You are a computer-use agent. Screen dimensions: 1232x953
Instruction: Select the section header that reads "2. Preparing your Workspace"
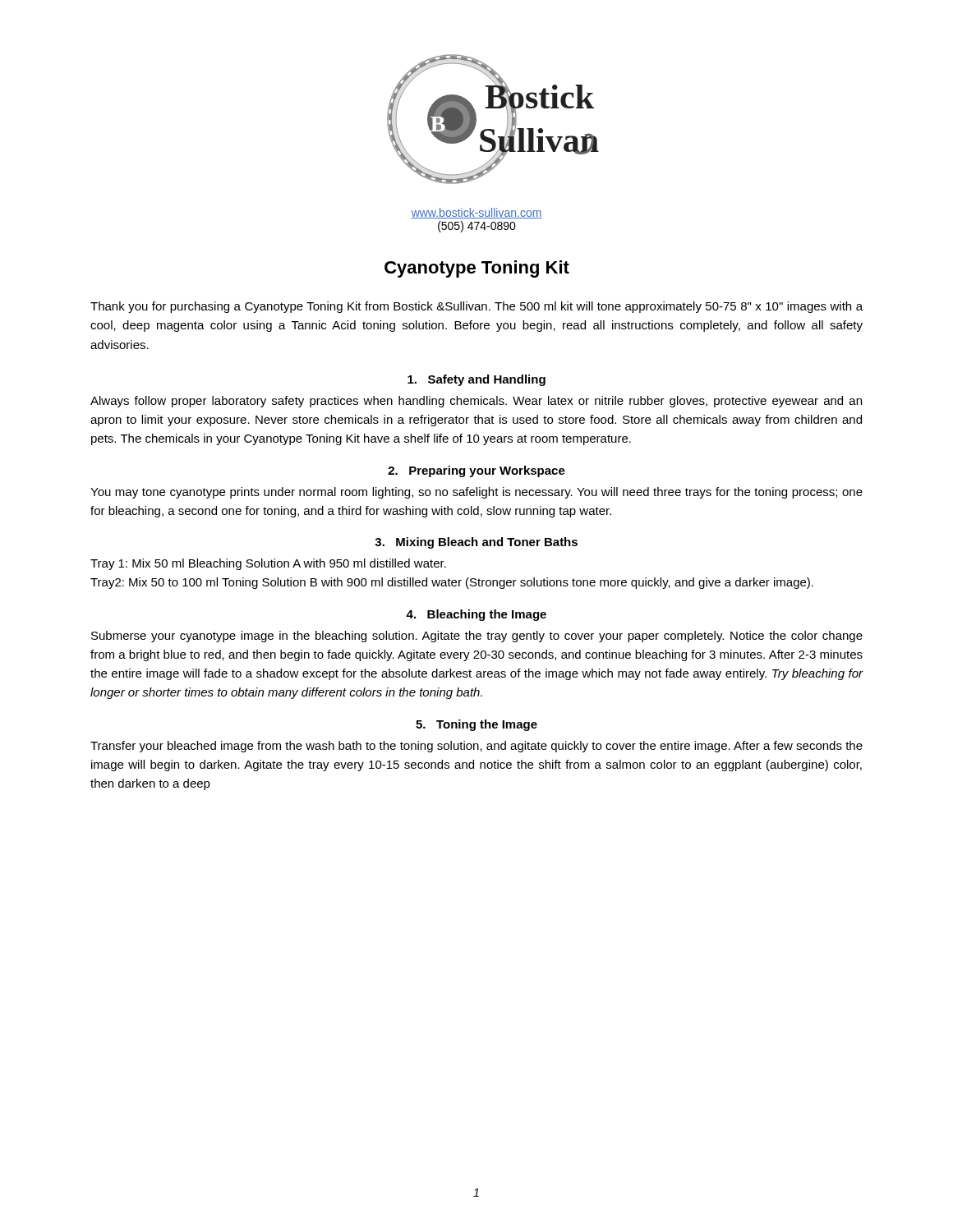click(476, 470)
